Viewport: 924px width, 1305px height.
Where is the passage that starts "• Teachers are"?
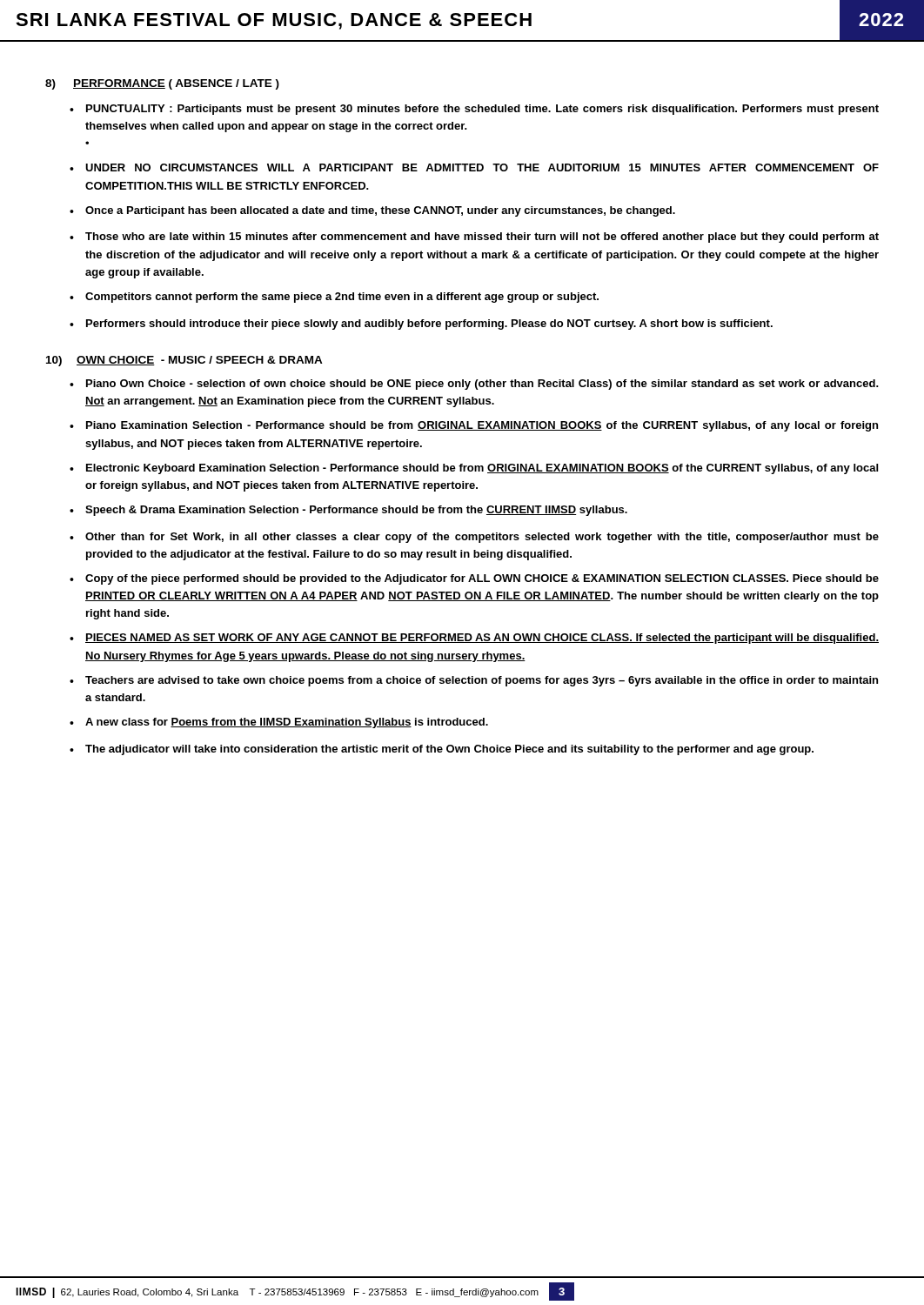[x=474, y=689]
